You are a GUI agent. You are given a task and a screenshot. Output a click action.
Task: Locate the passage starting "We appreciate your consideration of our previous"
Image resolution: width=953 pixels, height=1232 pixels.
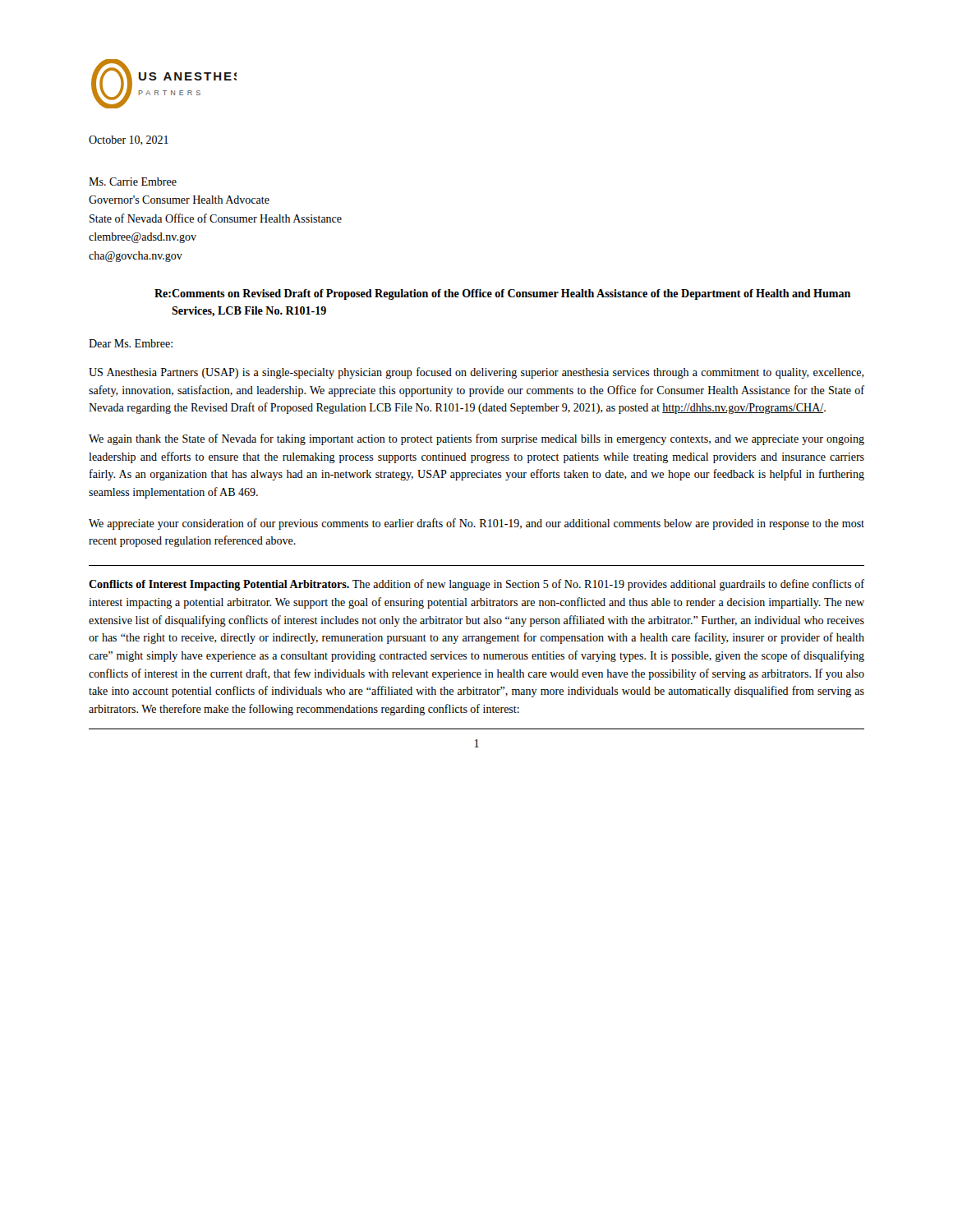pos(476,532)
